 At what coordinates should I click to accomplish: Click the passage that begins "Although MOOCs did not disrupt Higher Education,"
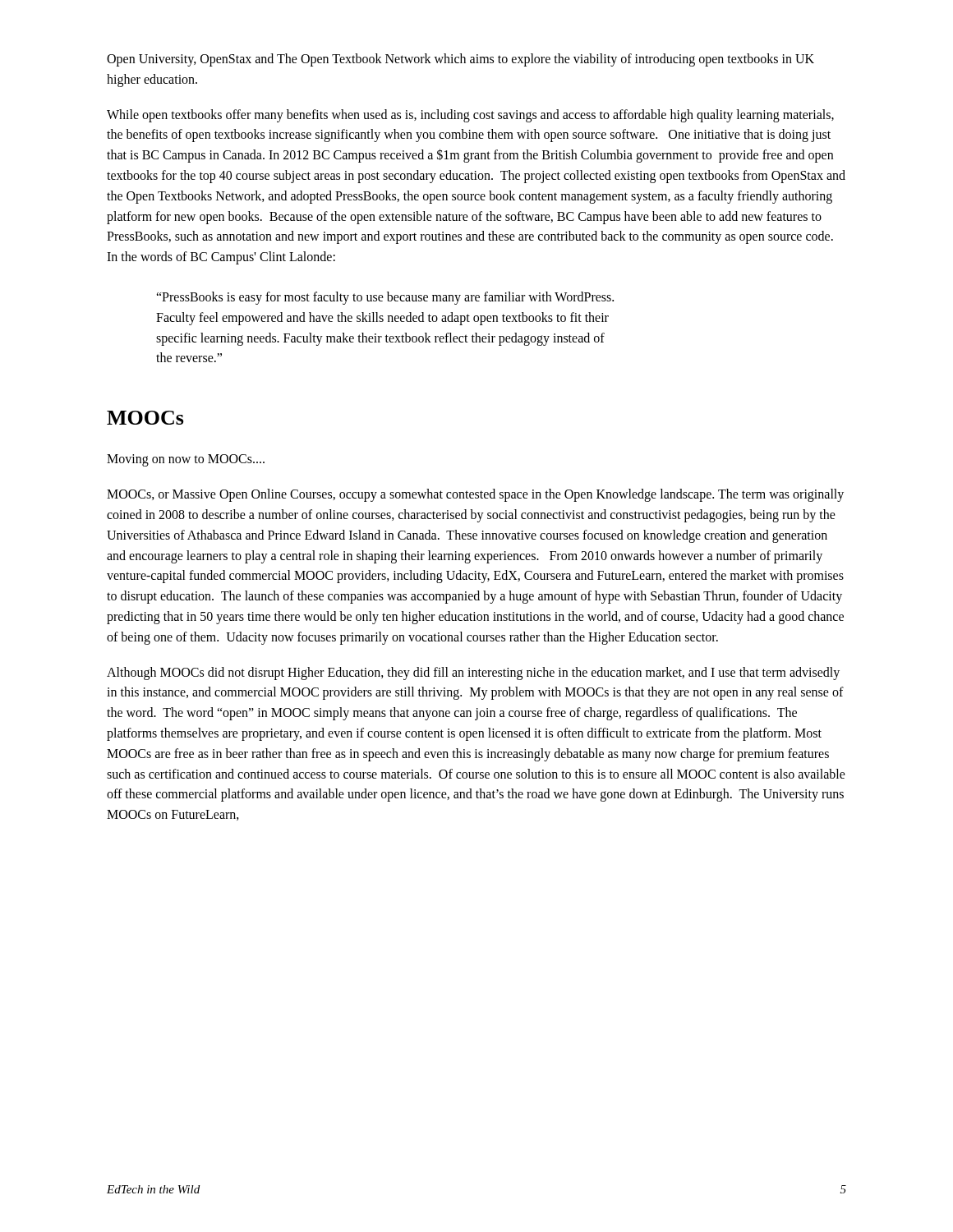(476, 743)
